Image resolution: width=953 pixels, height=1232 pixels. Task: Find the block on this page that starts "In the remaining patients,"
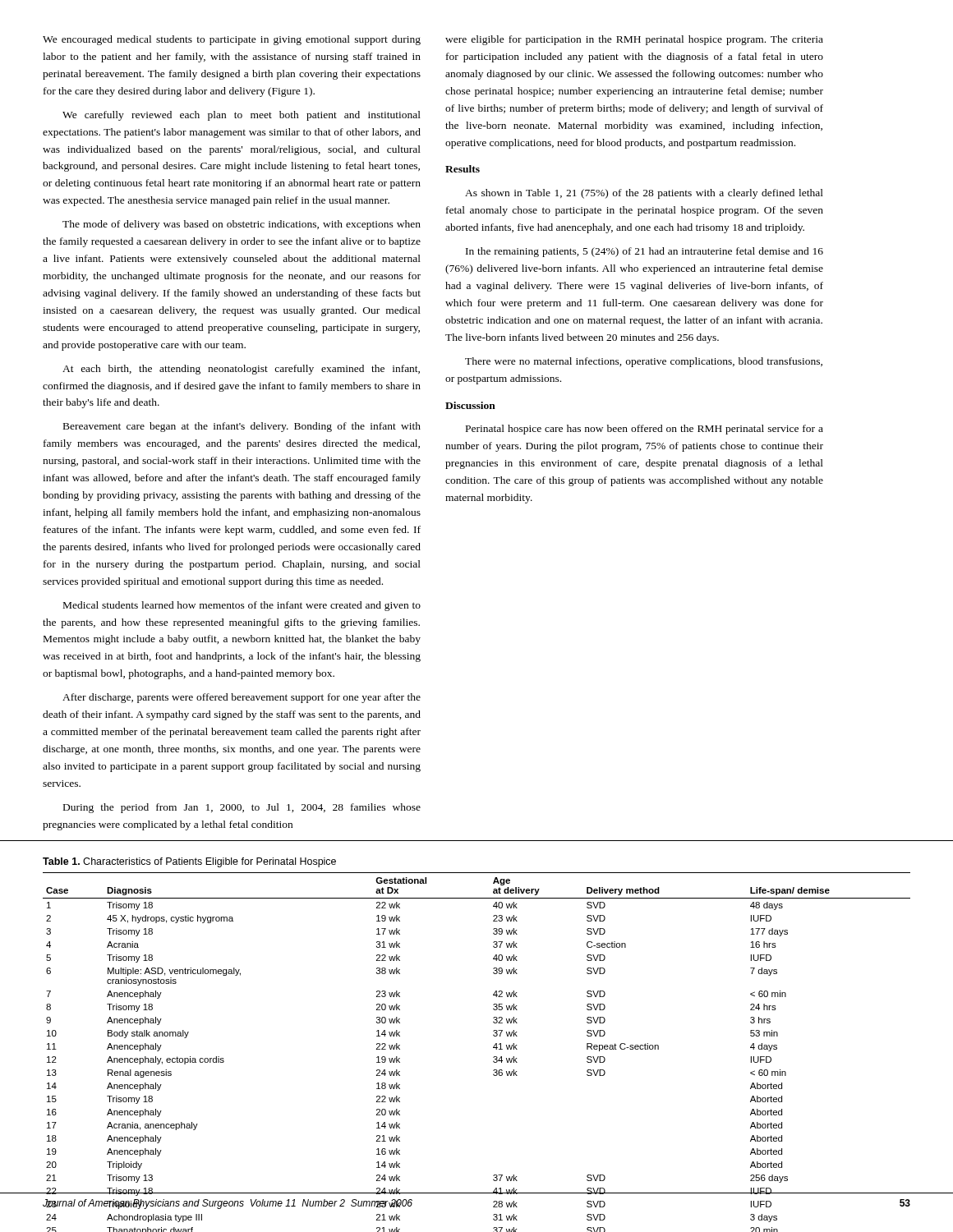coord(634,295)
